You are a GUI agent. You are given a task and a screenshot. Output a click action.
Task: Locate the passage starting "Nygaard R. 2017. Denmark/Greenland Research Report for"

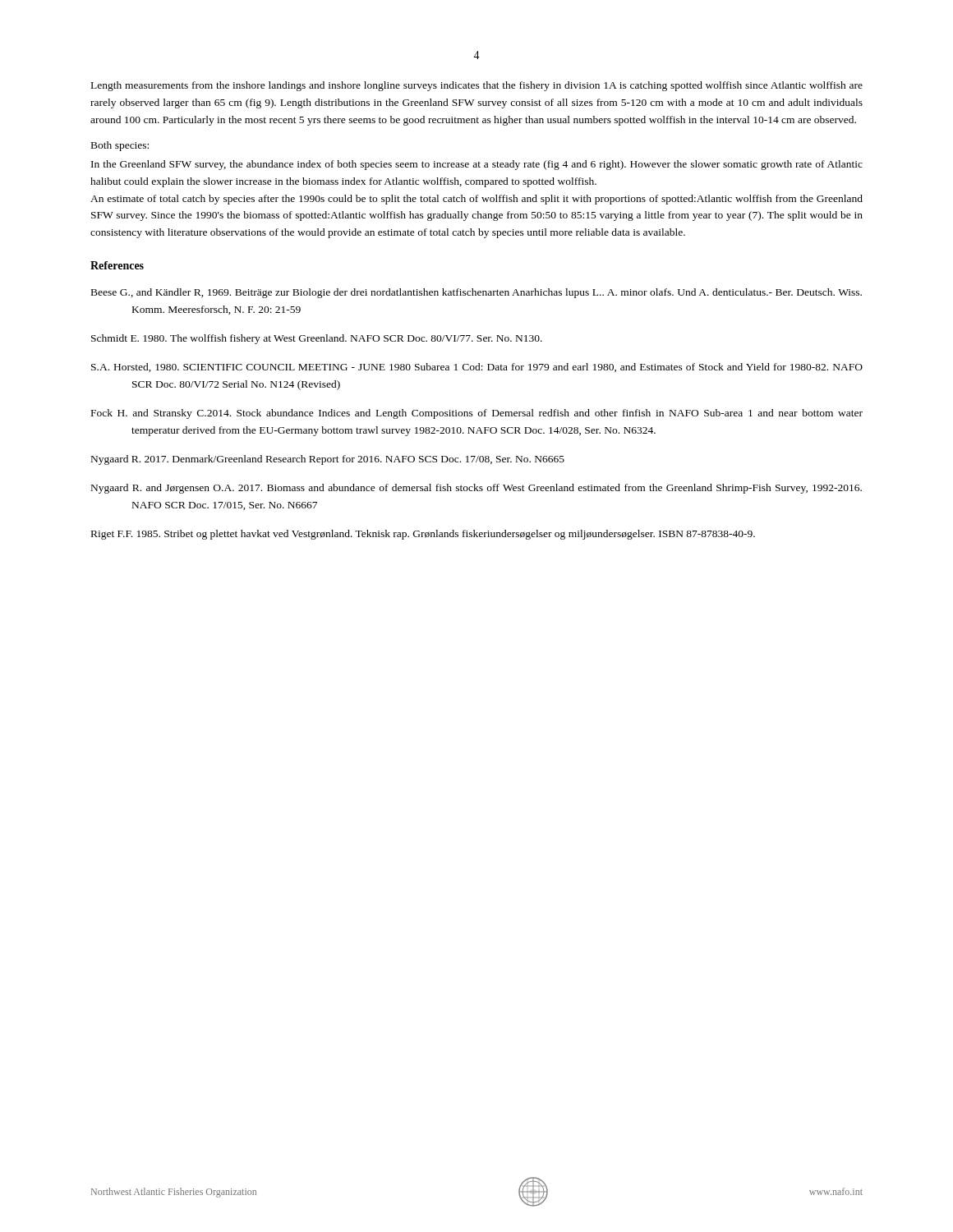coord(327,459)
